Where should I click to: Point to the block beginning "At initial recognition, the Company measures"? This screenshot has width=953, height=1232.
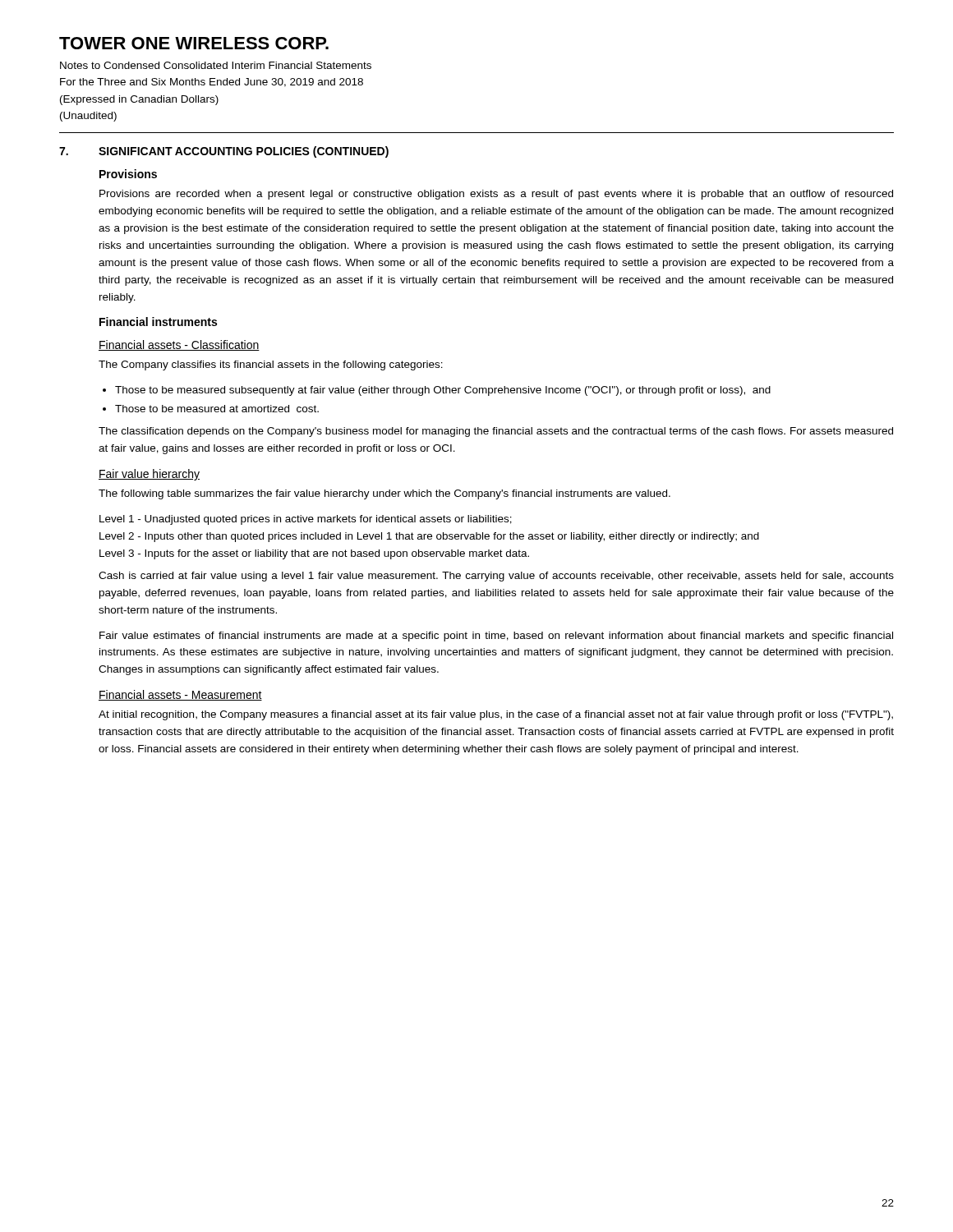pos(496,732)
